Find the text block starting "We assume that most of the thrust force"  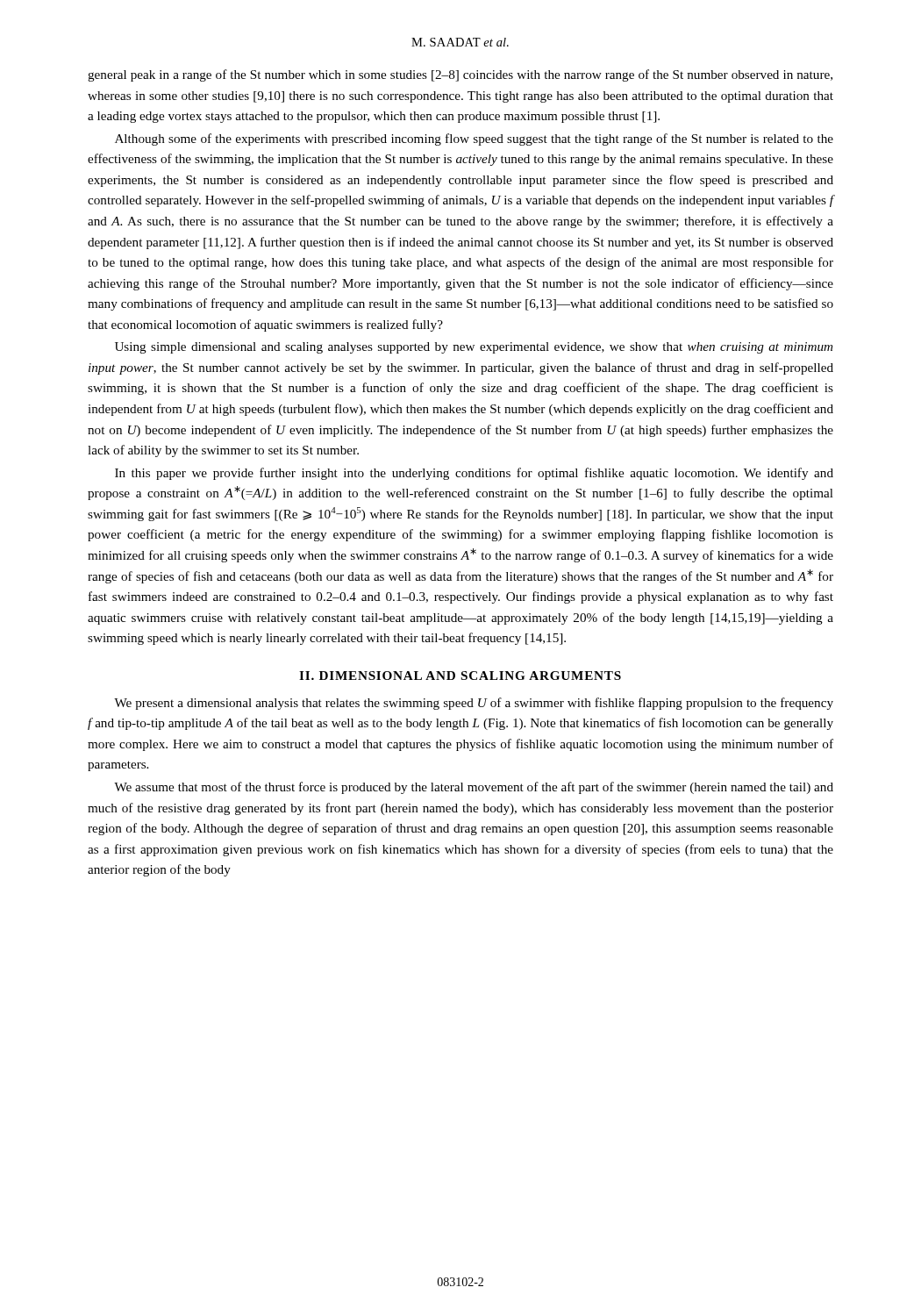click(x=460, y=828)
